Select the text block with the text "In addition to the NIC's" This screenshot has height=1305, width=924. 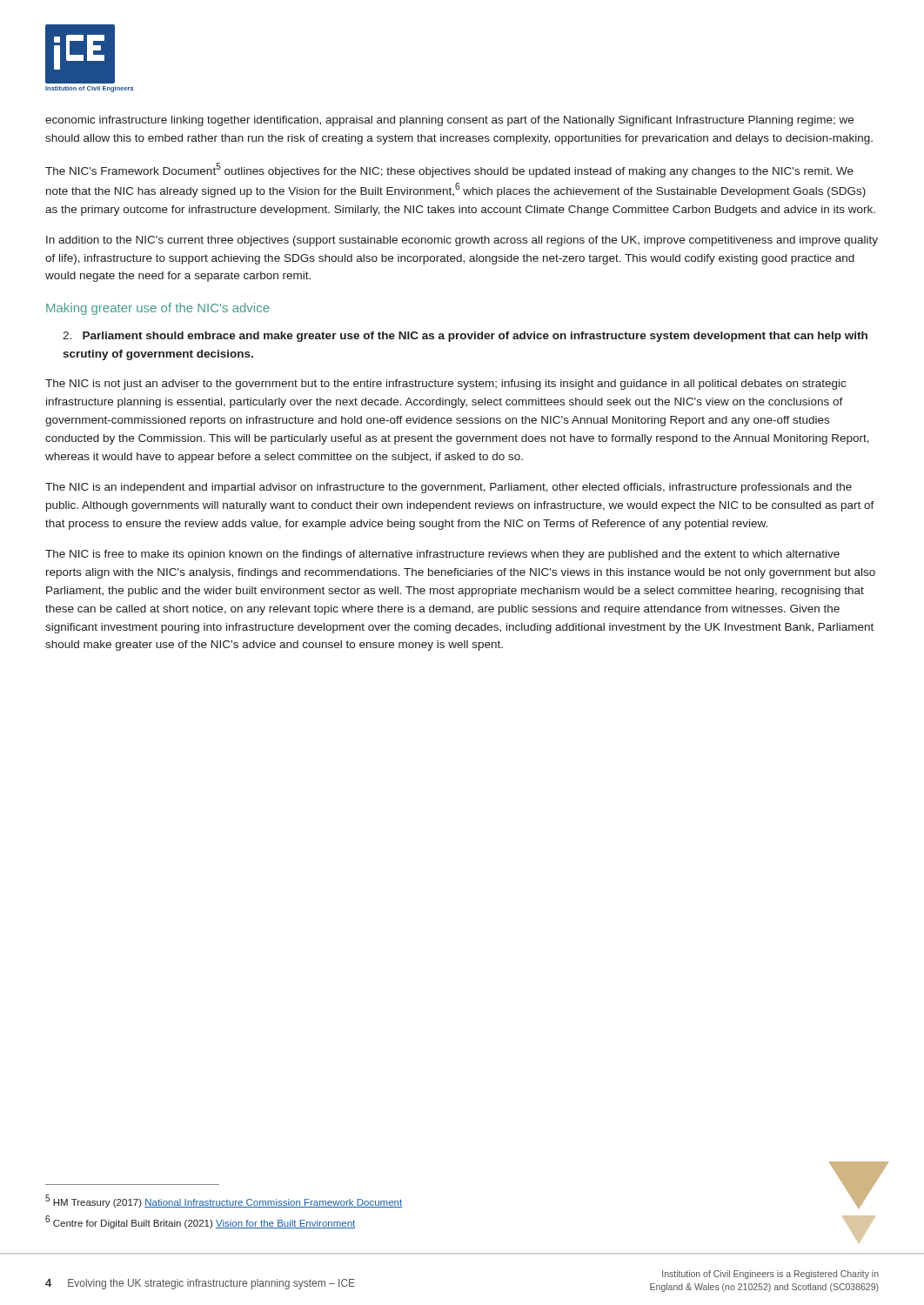tap(462, 258)
